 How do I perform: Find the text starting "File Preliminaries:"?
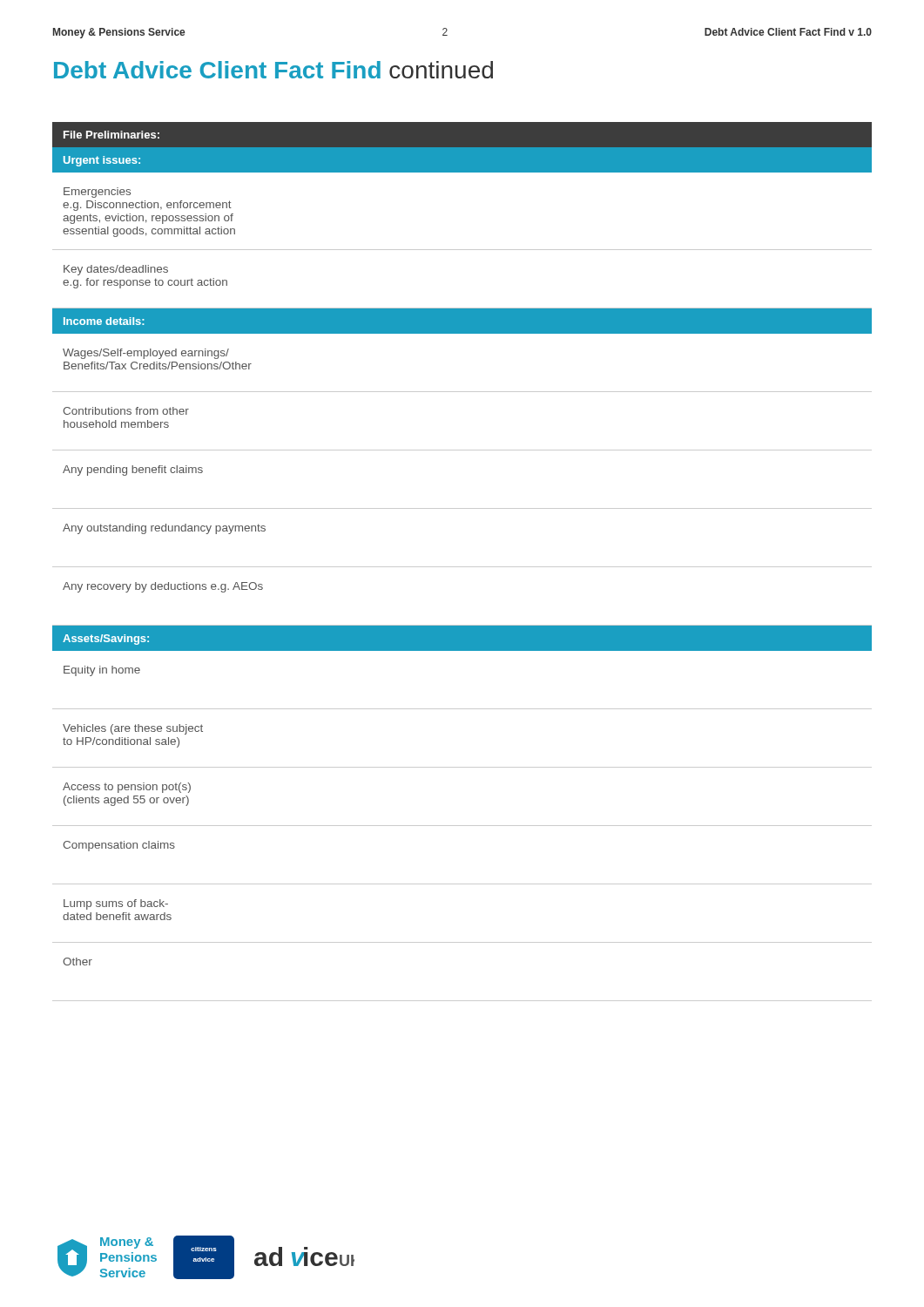click(111, 135)
